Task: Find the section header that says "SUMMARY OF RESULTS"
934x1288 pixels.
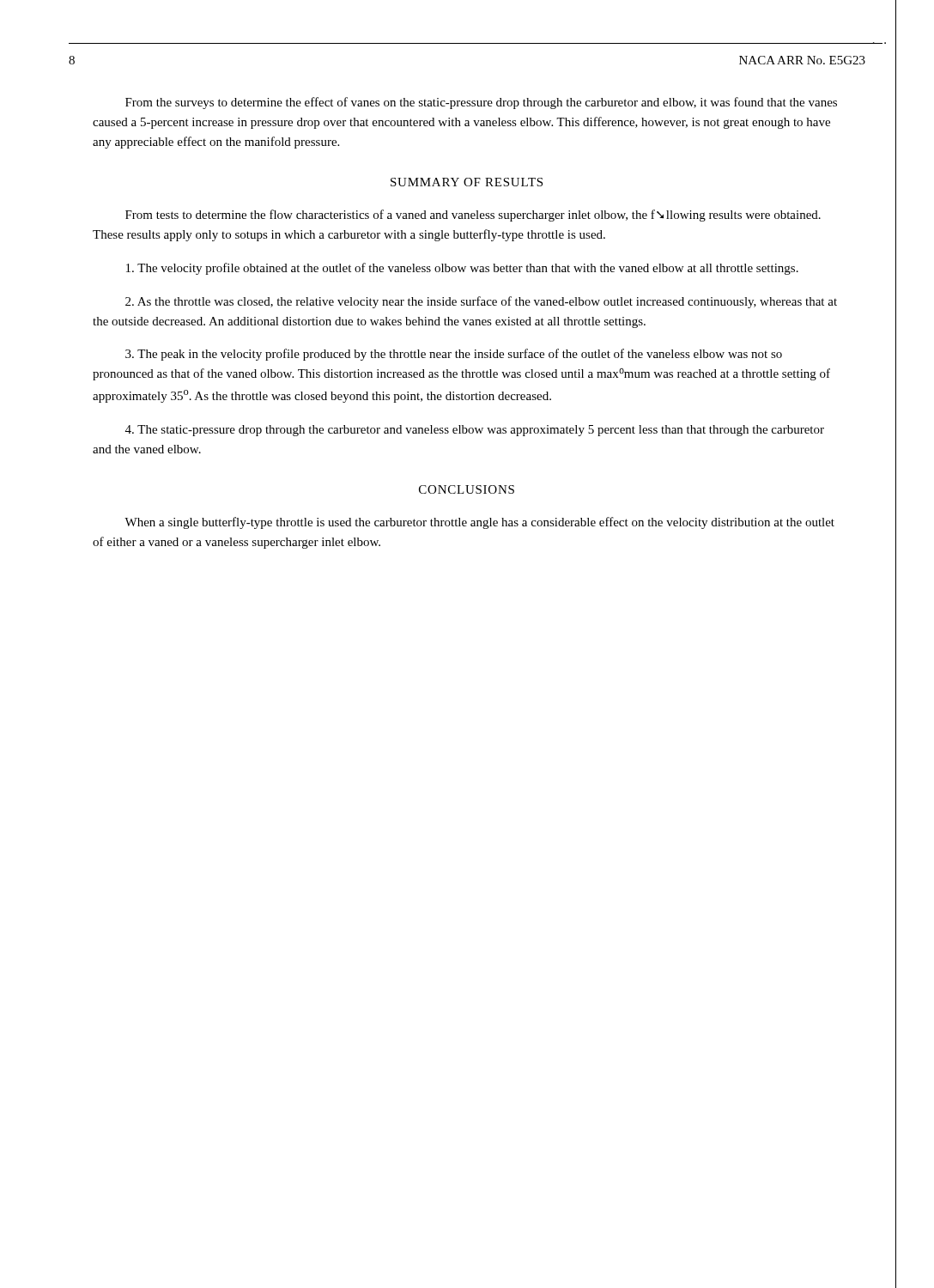Action: pos(467,182)
